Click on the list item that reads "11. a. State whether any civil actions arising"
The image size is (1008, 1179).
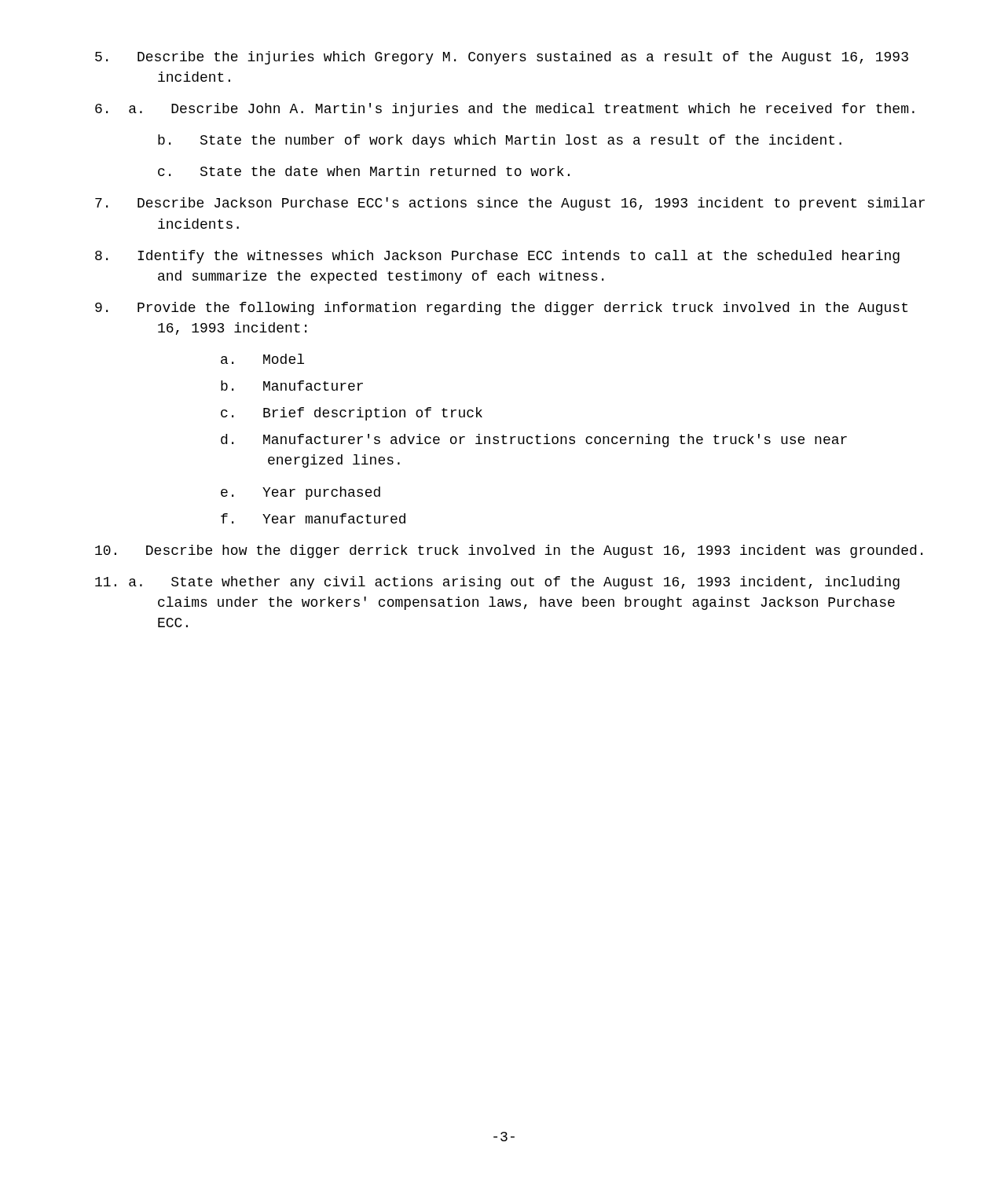tap(497, 603)
